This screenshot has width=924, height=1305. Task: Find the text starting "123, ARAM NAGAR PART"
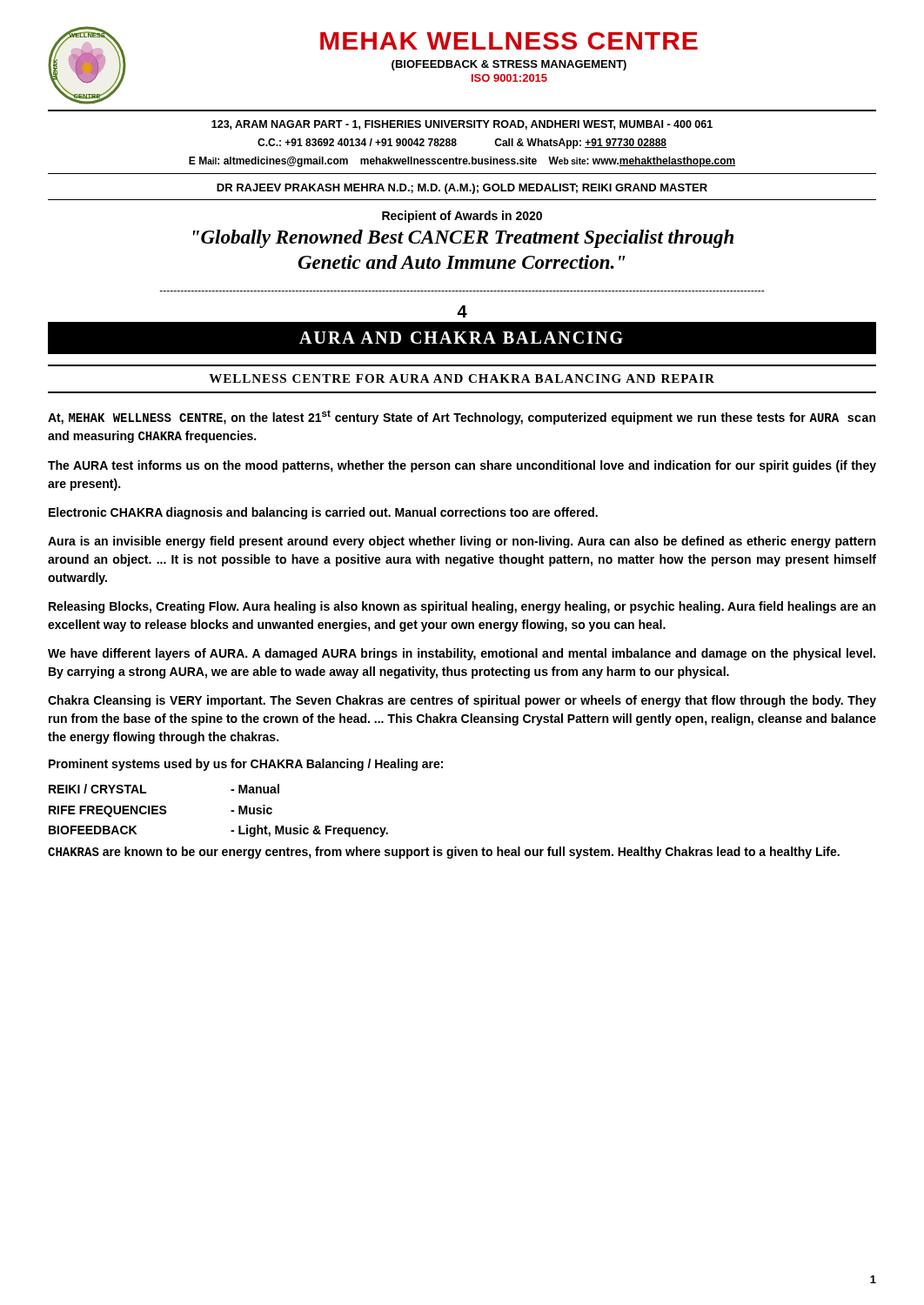tap(462, 143)
